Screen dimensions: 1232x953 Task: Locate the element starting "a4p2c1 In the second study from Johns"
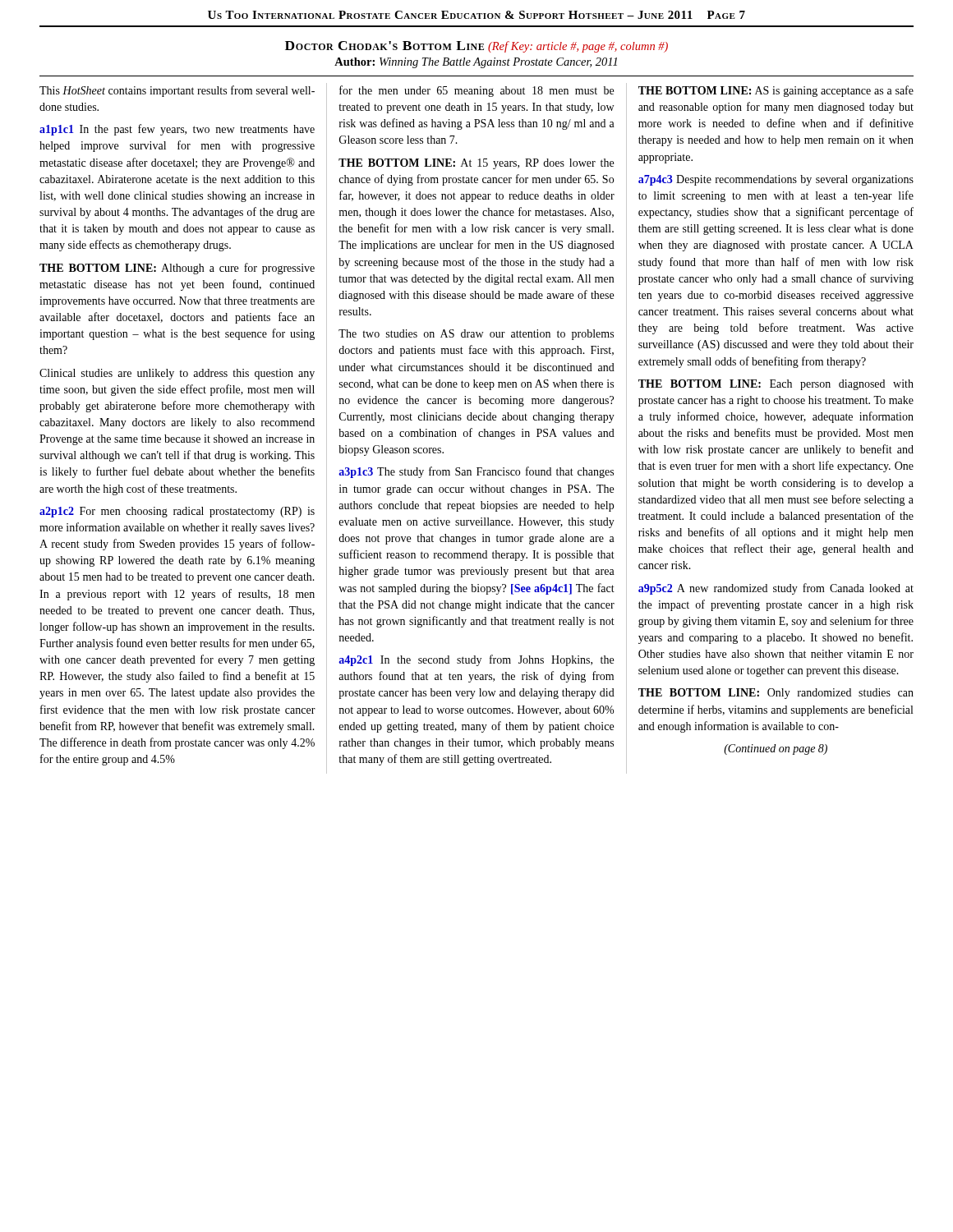476,710
